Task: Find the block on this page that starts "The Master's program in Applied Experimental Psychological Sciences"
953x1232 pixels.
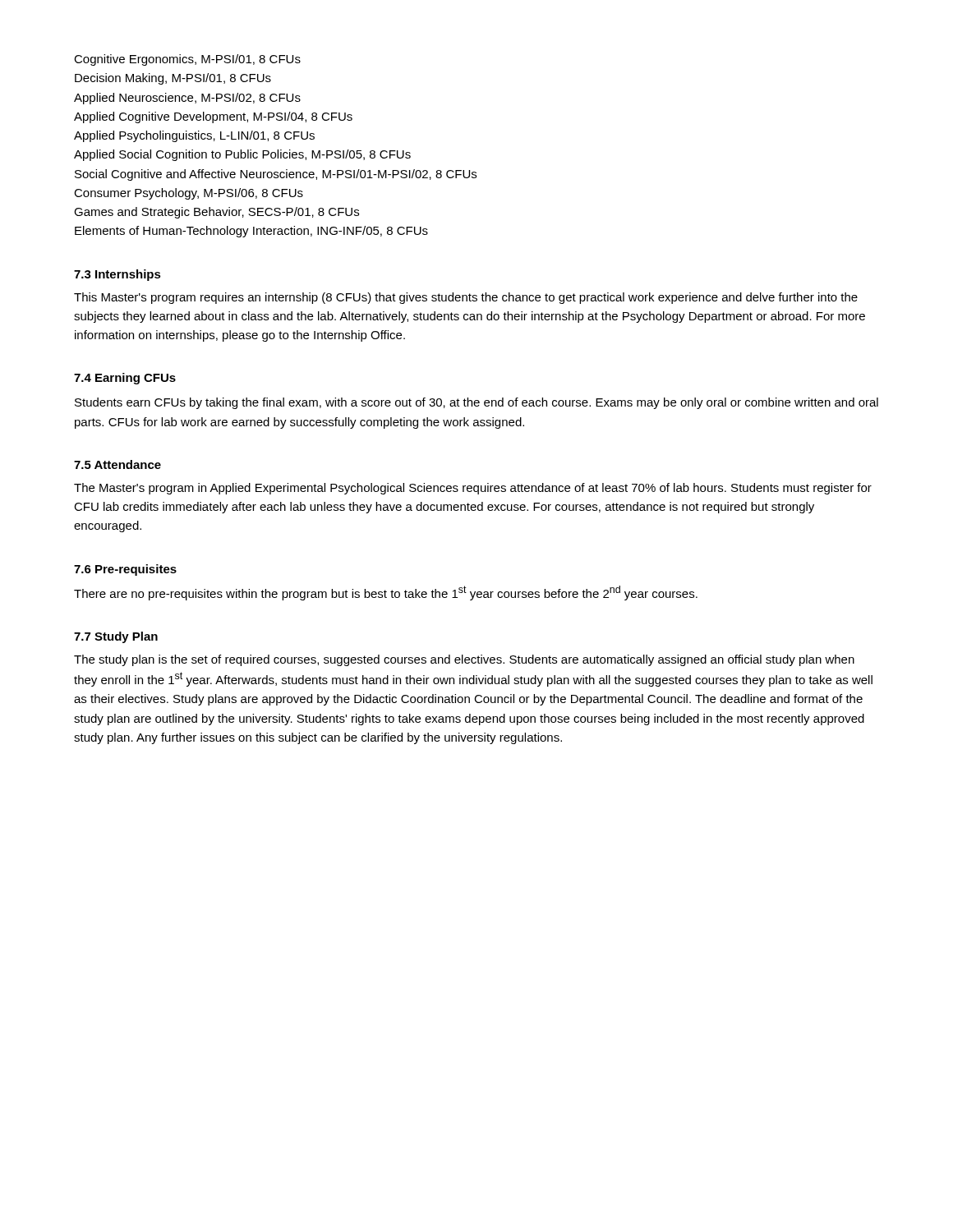Action: click(x=473, y=506)
